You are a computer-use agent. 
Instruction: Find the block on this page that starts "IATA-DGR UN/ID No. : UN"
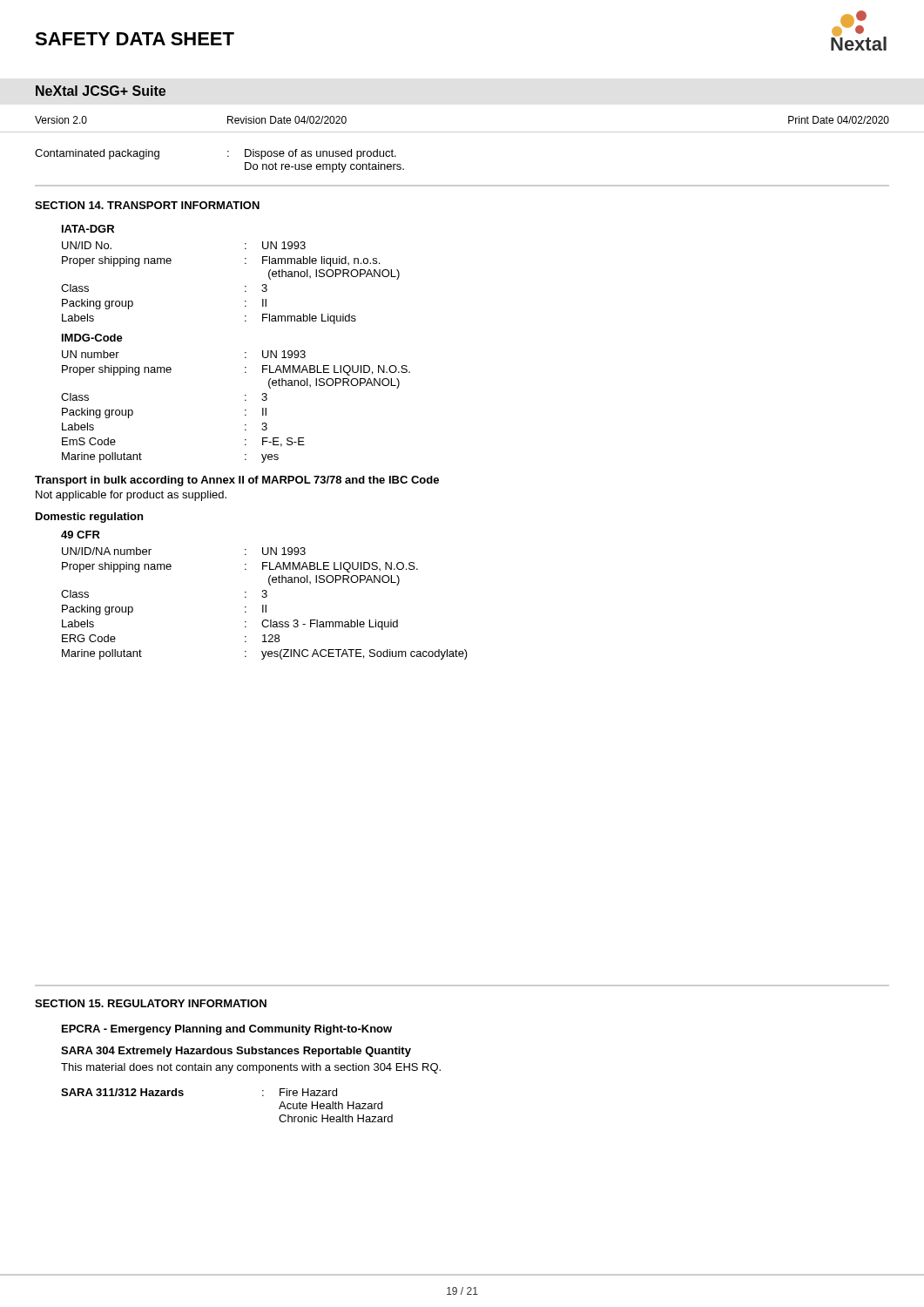pyautogui.click(x=88, y=229)
